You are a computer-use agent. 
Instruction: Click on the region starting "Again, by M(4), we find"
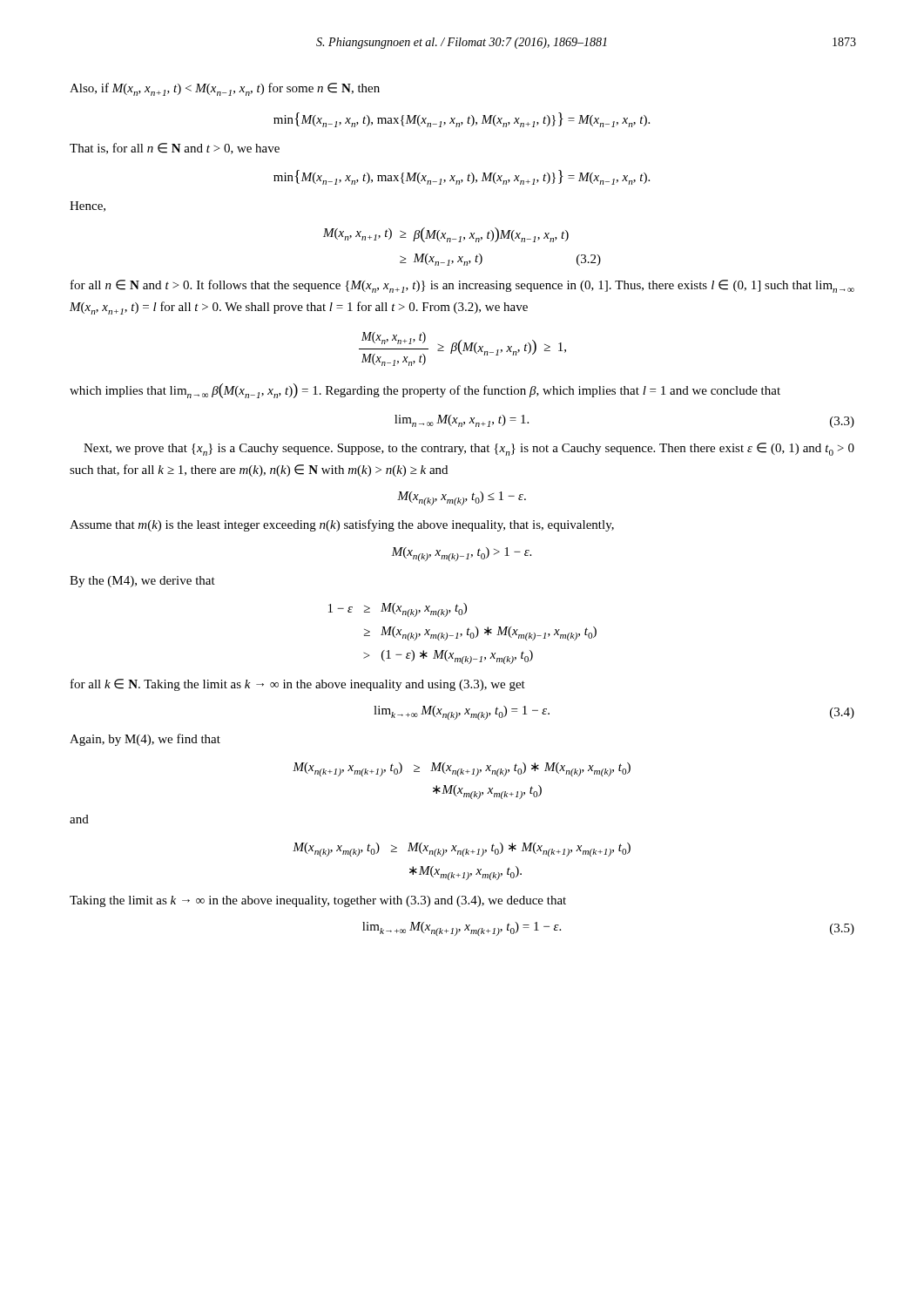tap(145, 739)
